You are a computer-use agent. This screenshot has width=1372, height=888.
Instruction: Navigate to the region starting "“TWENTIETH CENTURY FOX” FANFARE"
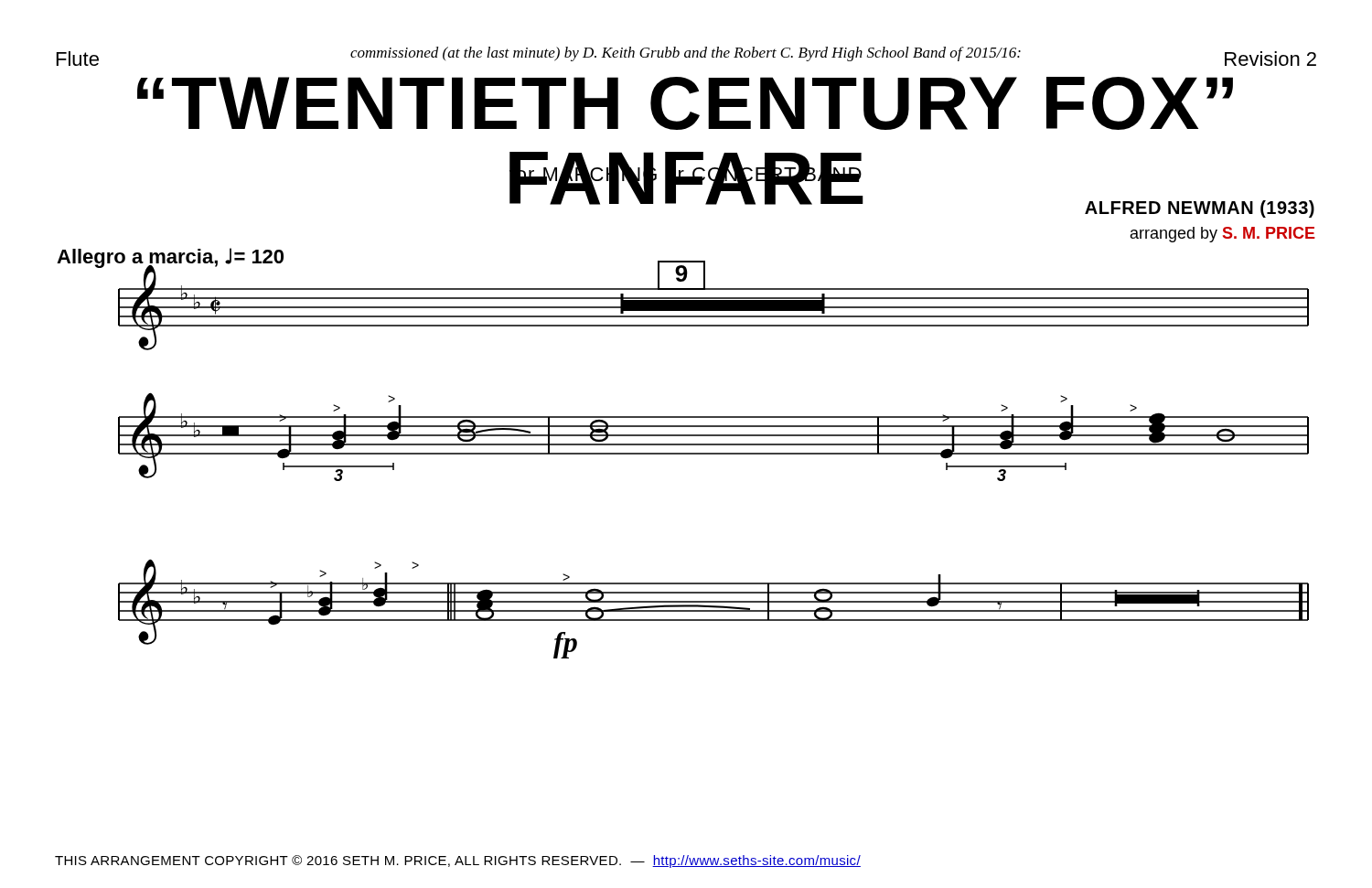(x=686, y=141)
